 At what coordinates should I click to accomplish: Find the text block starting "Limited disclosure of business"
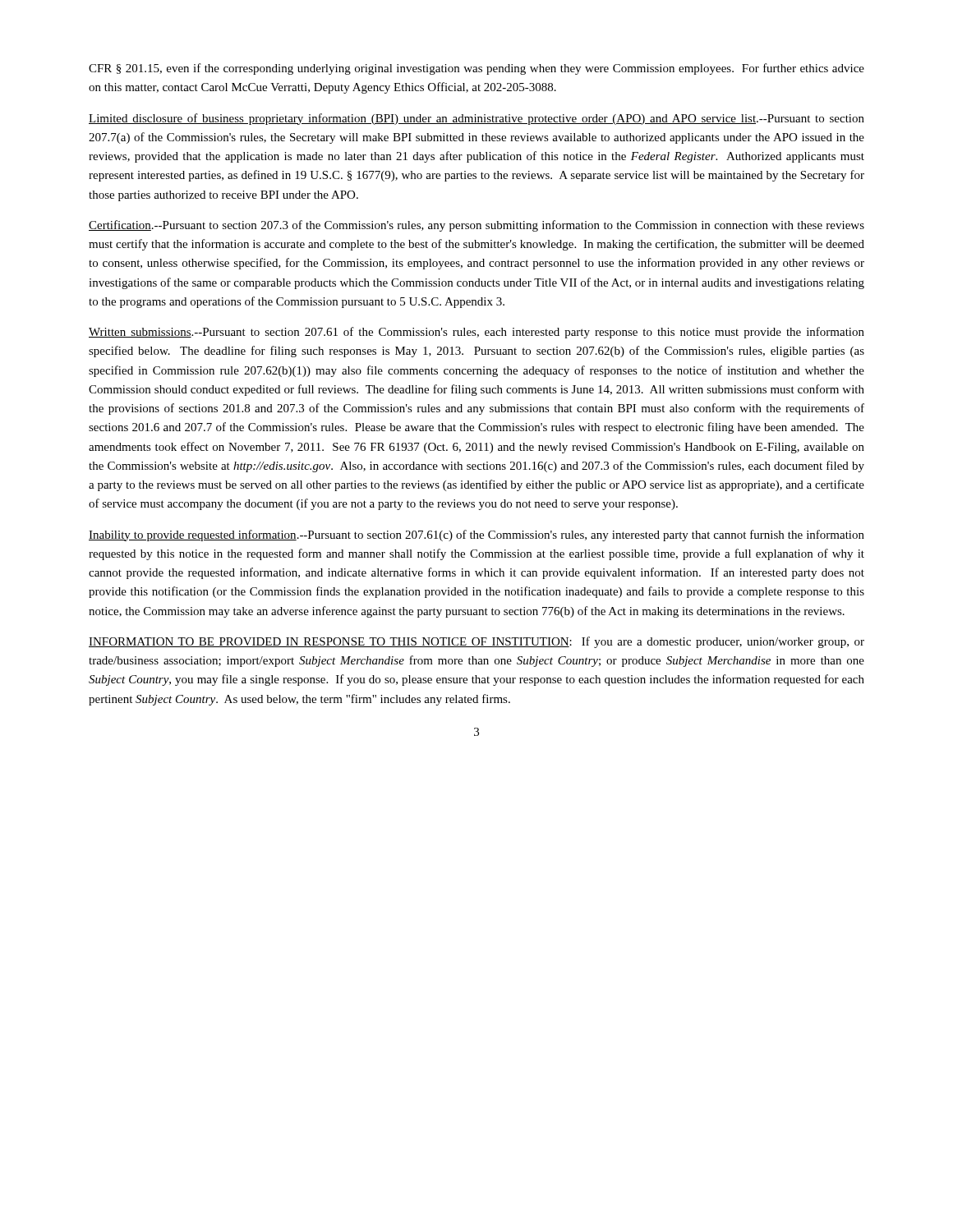tap(476, 157)
